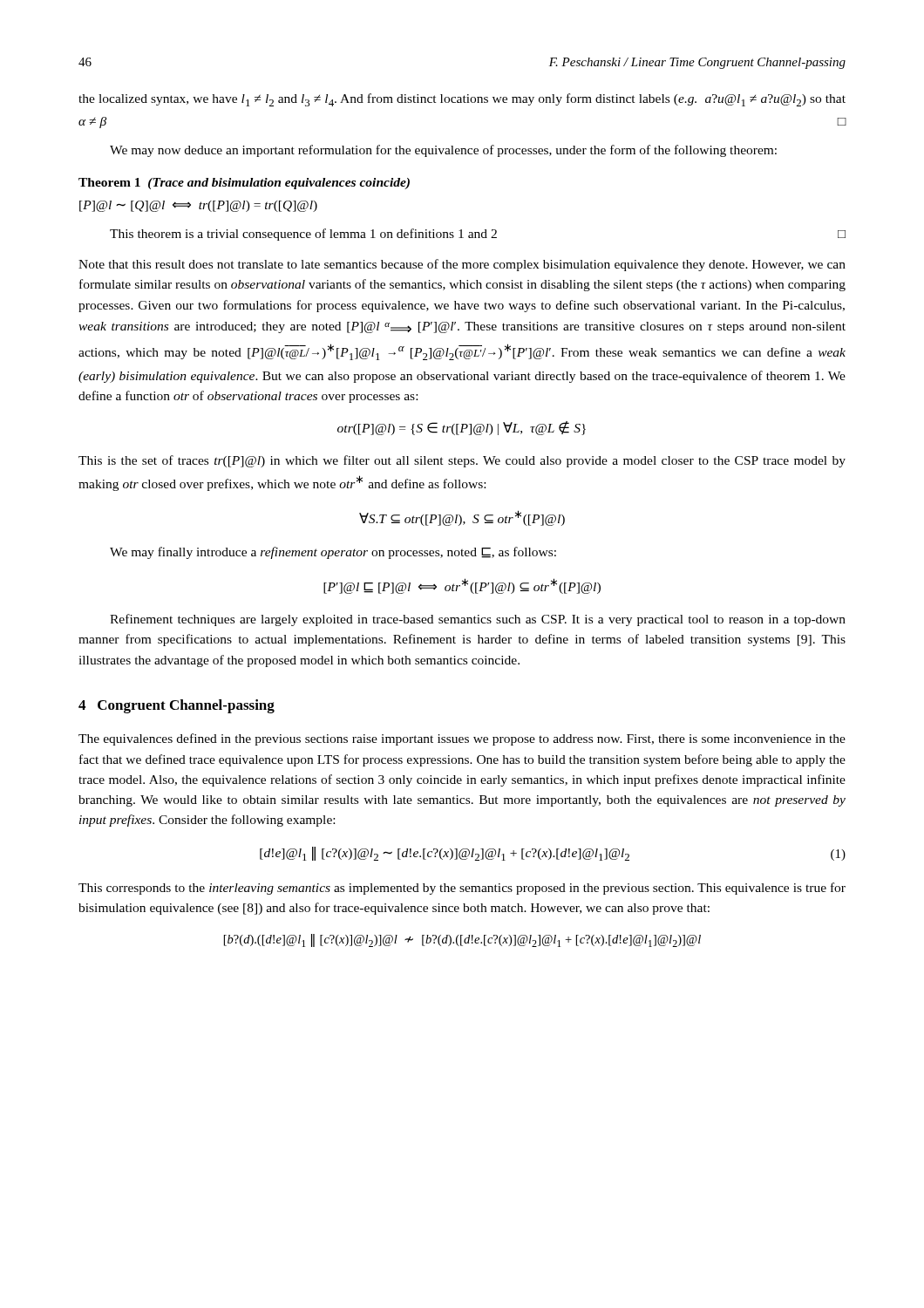Select the block starting "The equivalences defined in"
Screen dimensions: 1308x924
click(x=462, y=779)
